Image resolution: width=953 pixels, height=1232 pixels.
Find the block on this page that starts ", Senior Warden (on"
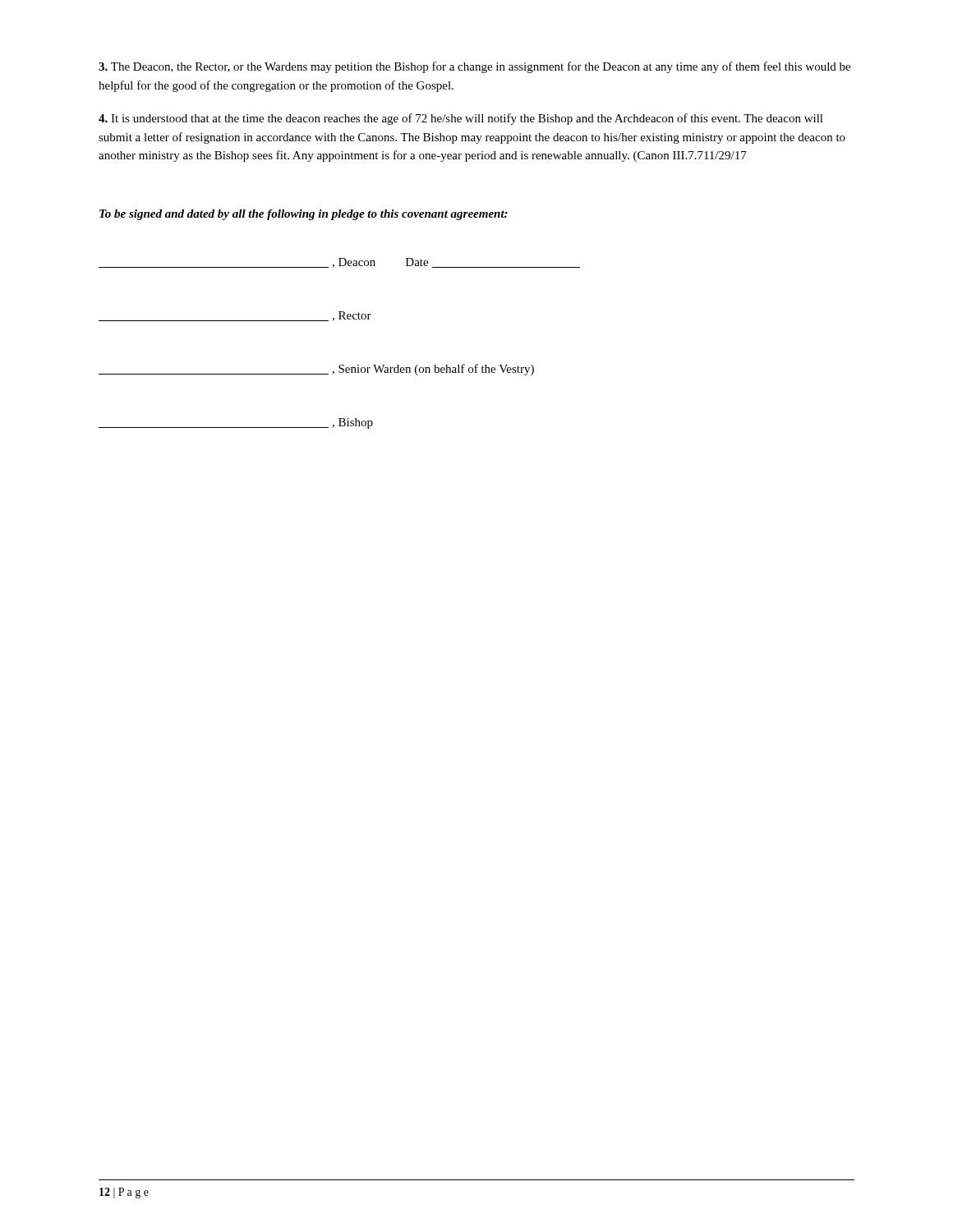[316, 369]
